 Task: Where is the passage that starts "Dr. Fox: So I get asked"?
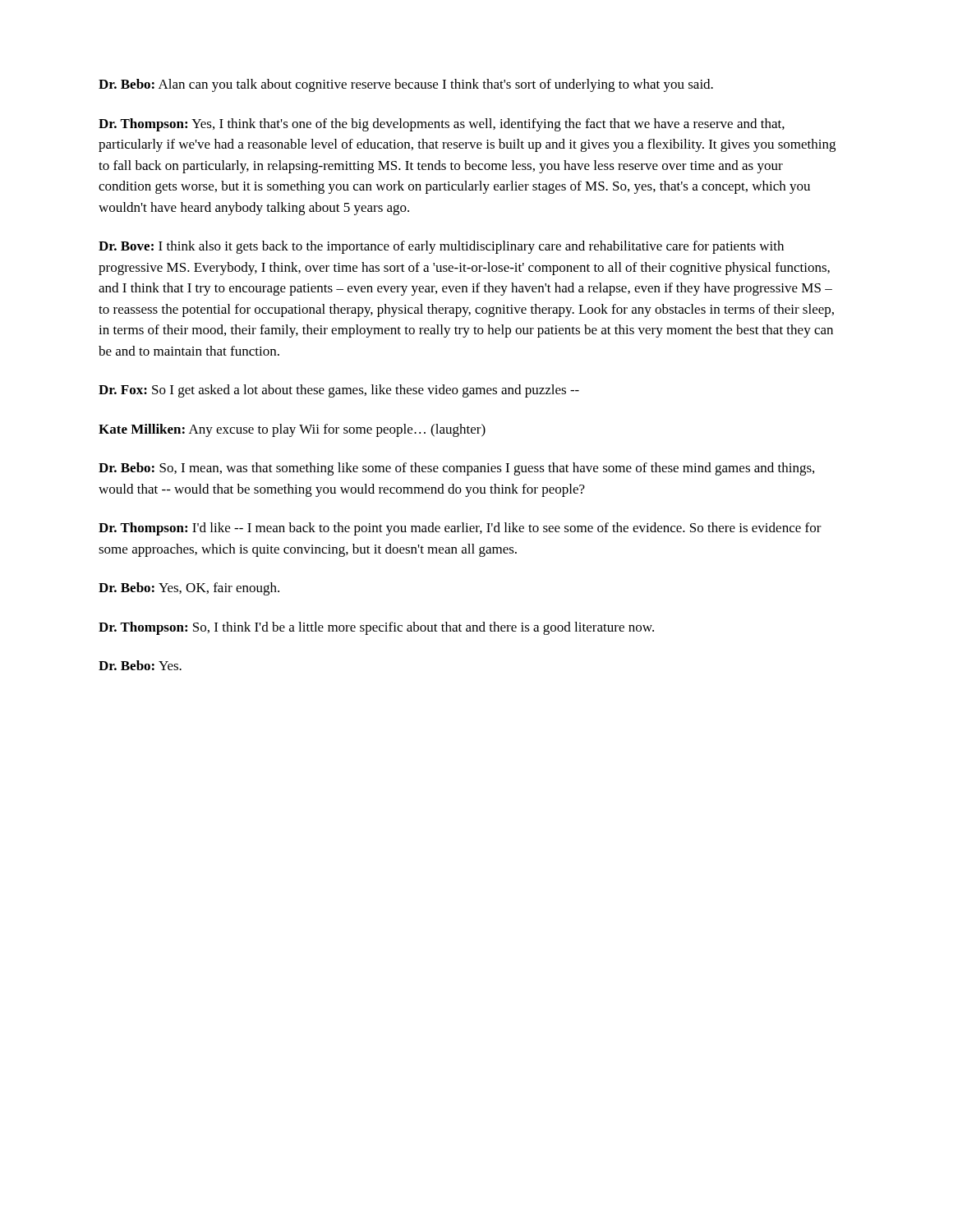(x=339, y=390)
